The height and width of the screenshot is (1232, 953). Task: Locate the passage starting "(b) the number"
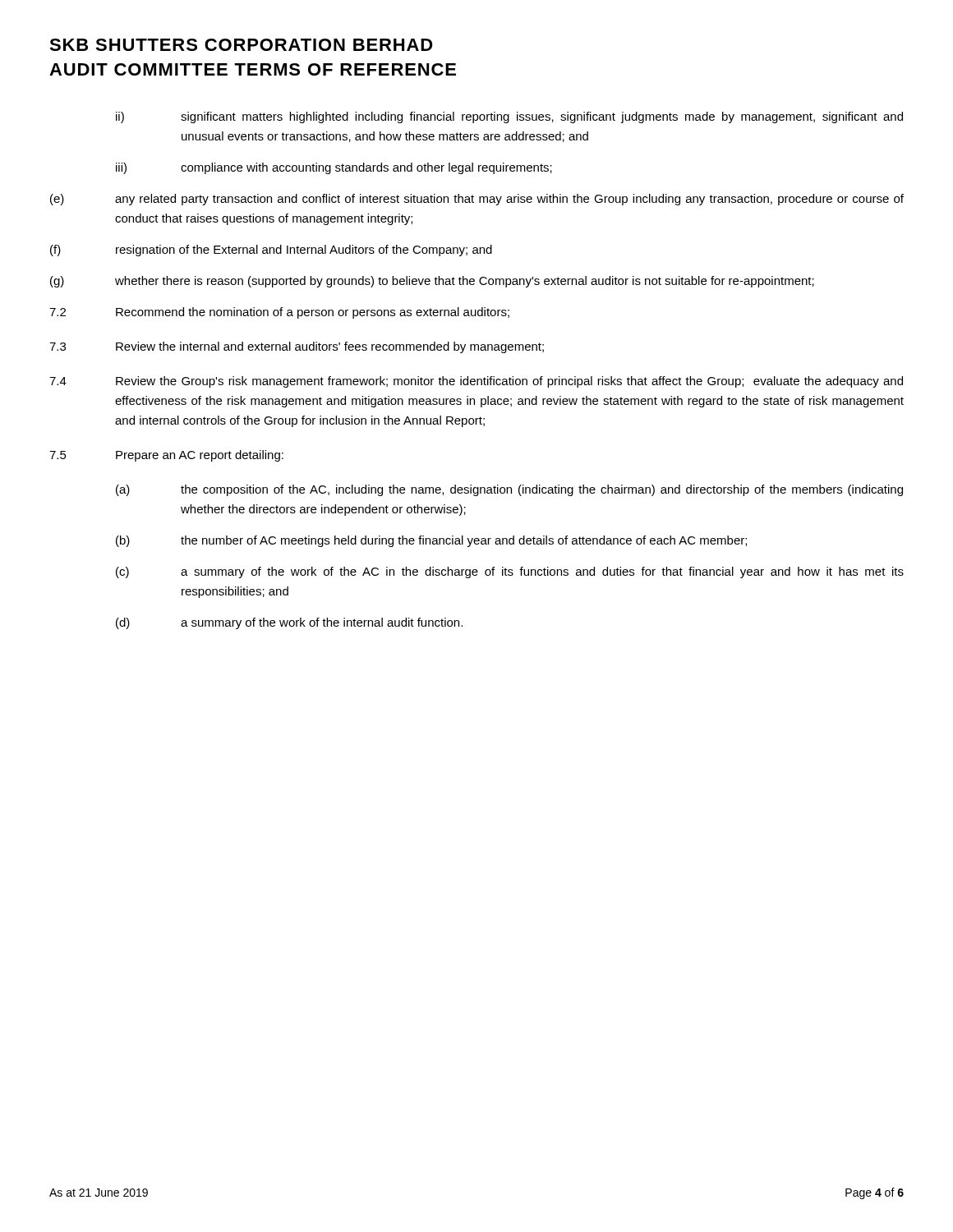pos(476,540)
